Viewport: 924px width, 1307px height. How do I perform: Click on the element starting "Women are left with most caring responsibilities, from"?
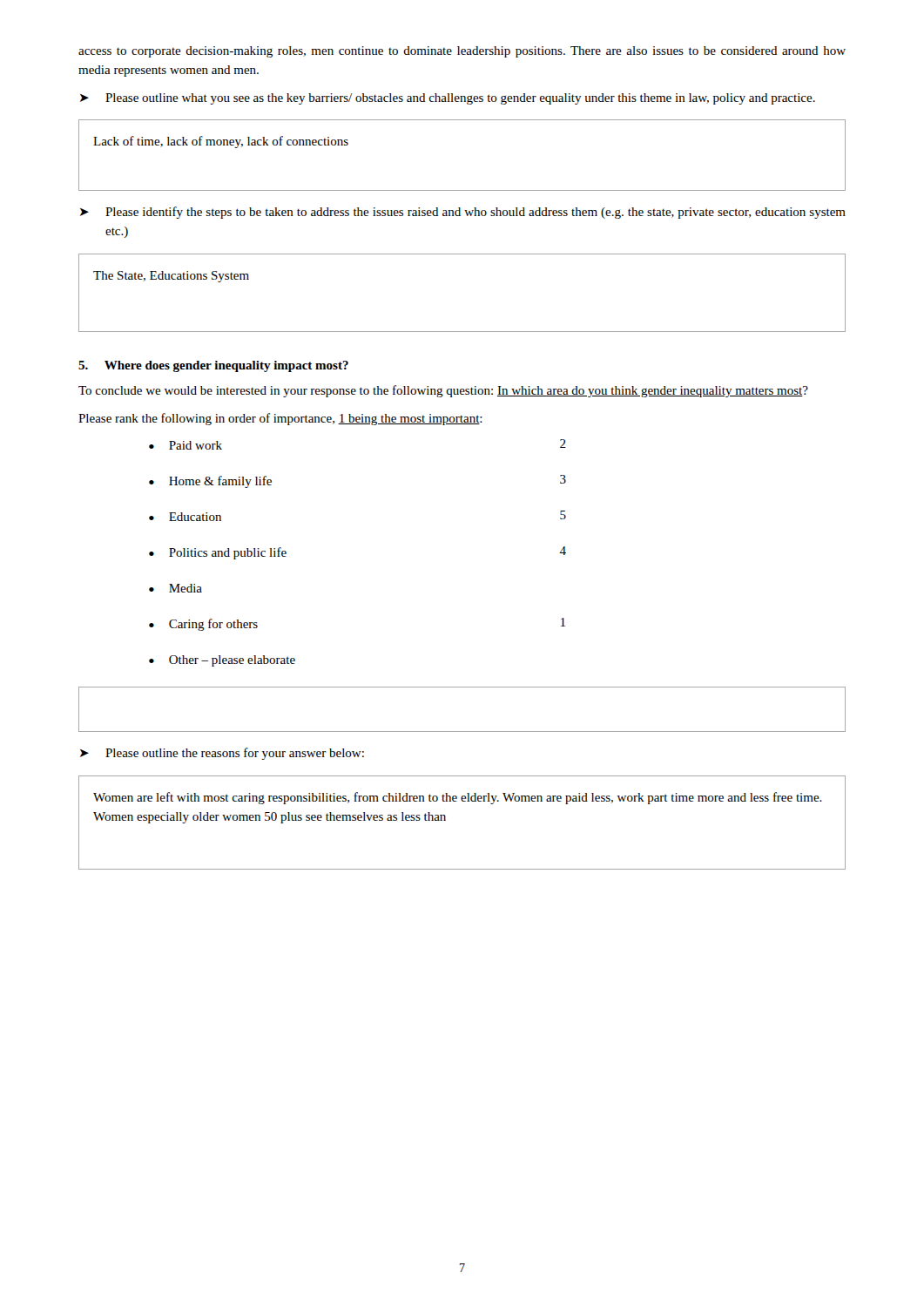(x=459, y=807)
